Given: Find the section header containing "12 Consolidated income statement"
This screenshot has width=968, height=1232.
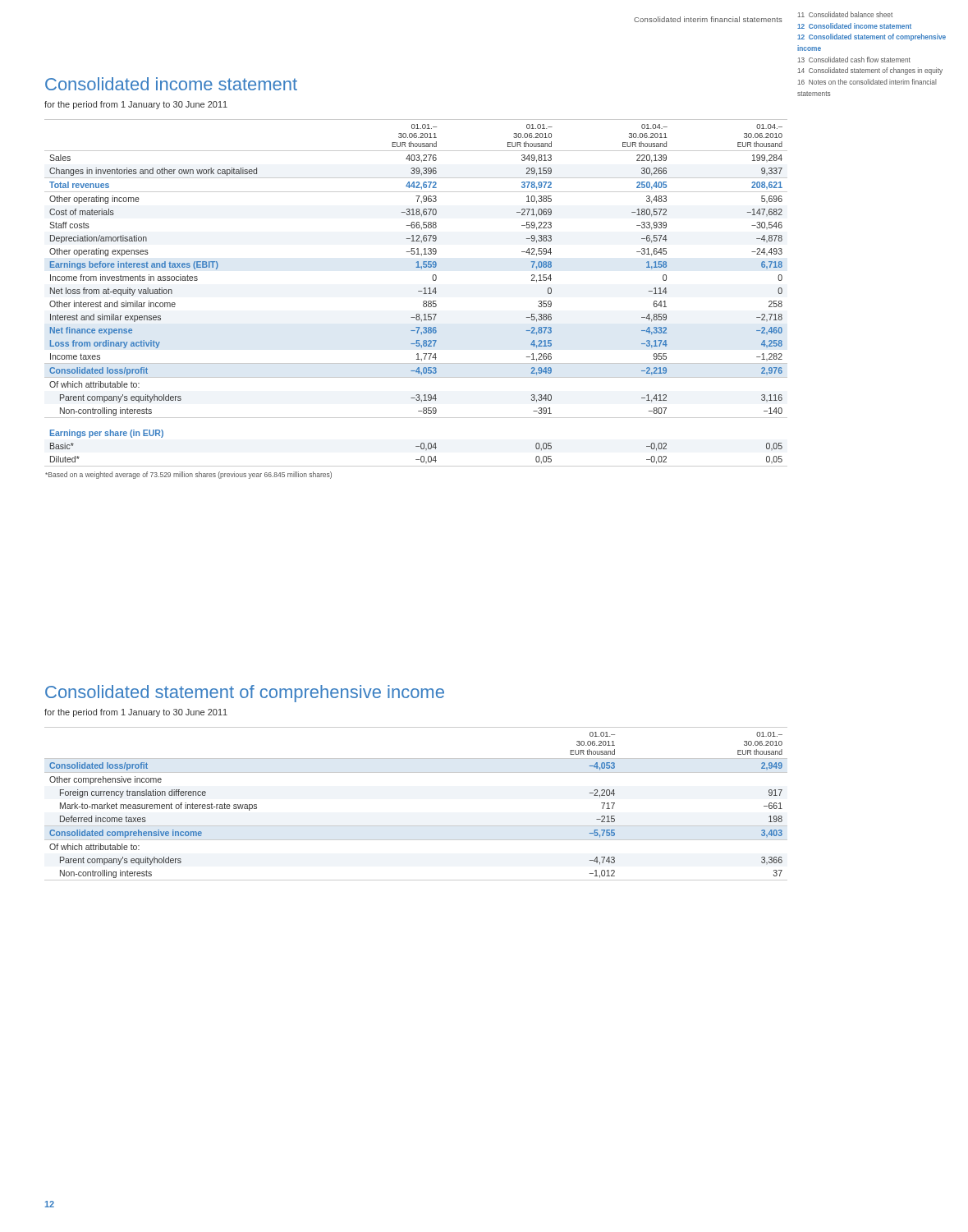Looking at the screenshot, I should click(854, 26).
